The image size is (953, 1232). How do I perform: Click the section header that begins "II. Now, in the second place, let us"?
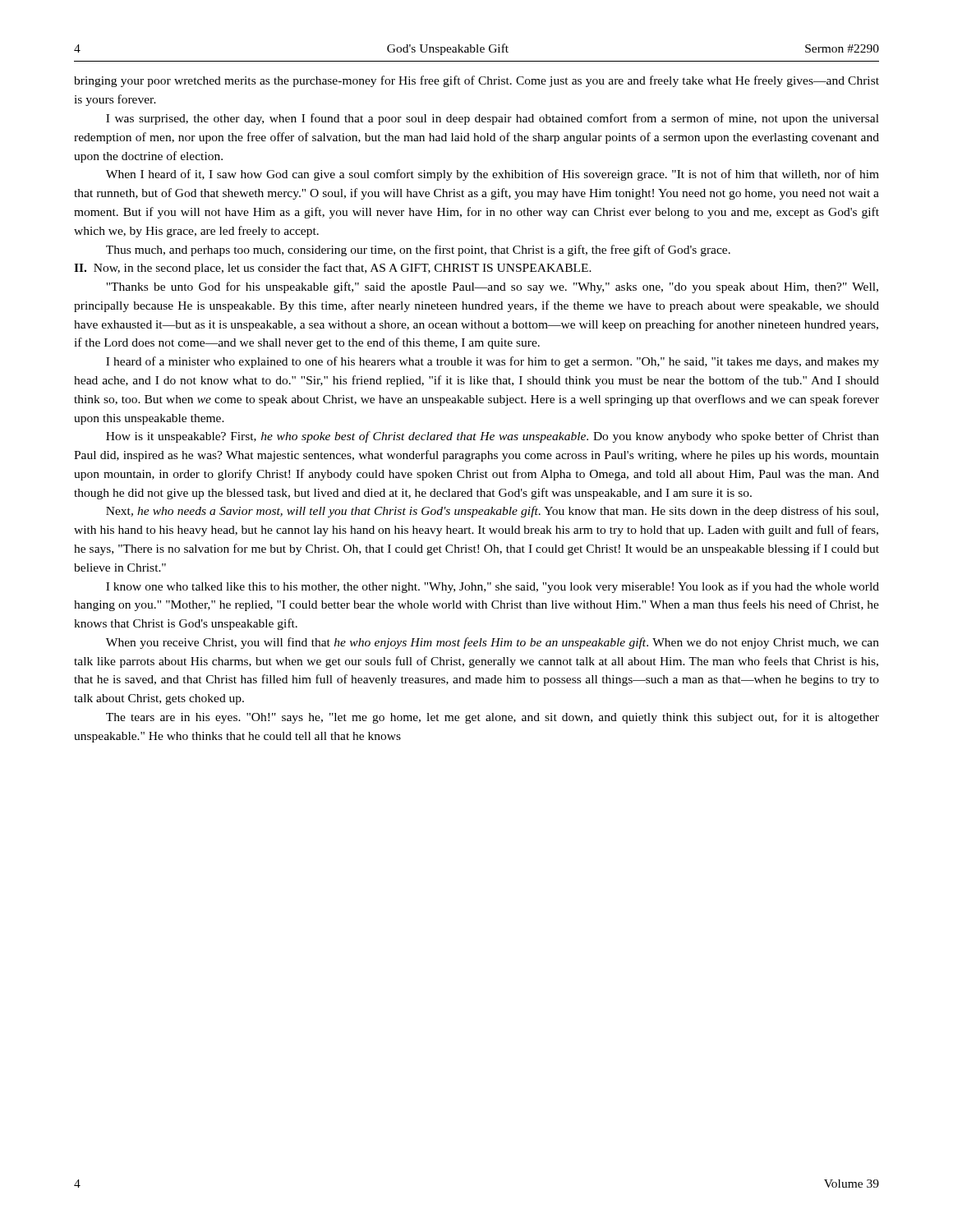(x=476, y=268)
